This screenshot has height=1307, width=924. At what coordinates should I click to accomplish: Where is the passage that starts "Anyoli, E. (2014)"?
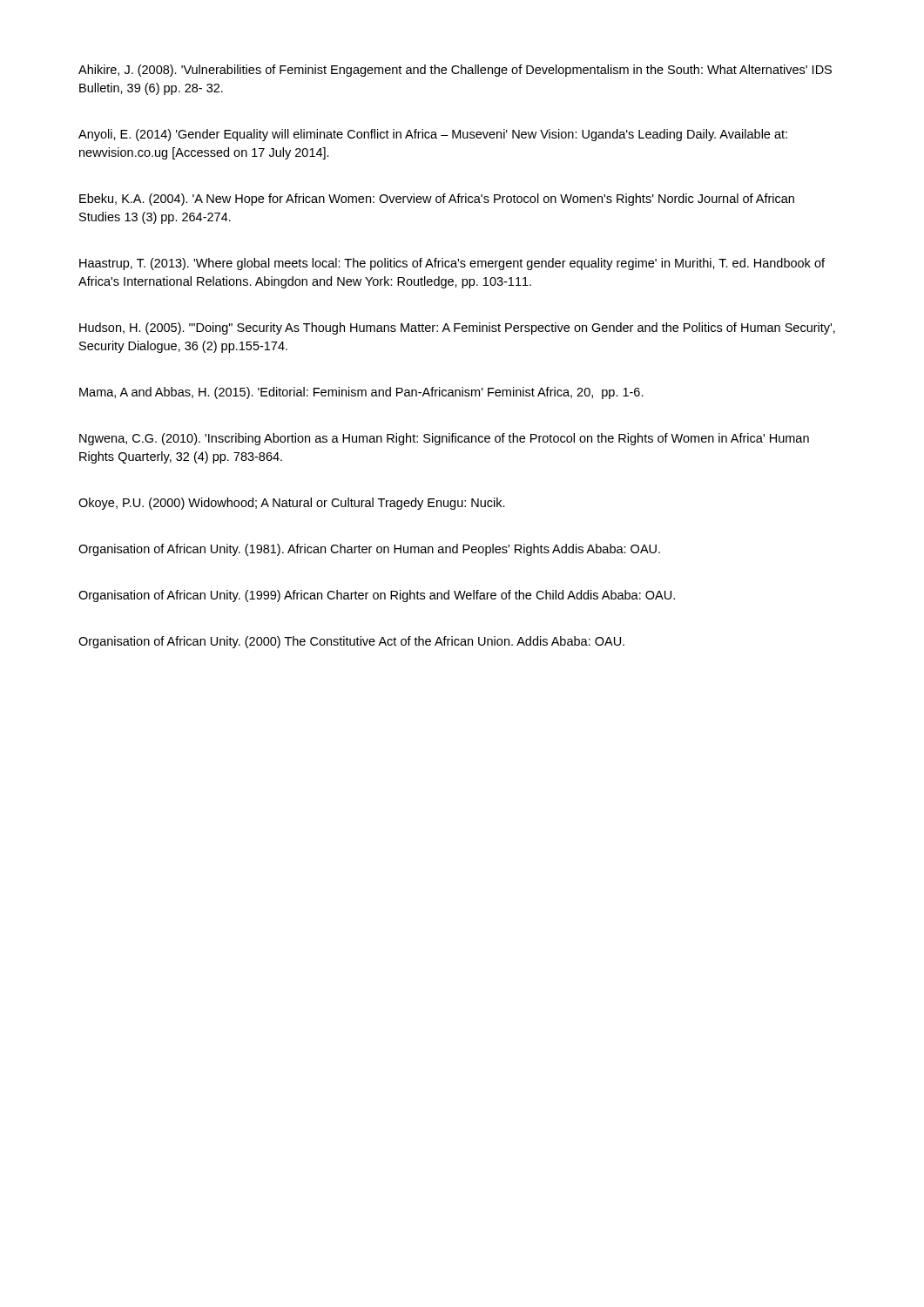(433, 143)
